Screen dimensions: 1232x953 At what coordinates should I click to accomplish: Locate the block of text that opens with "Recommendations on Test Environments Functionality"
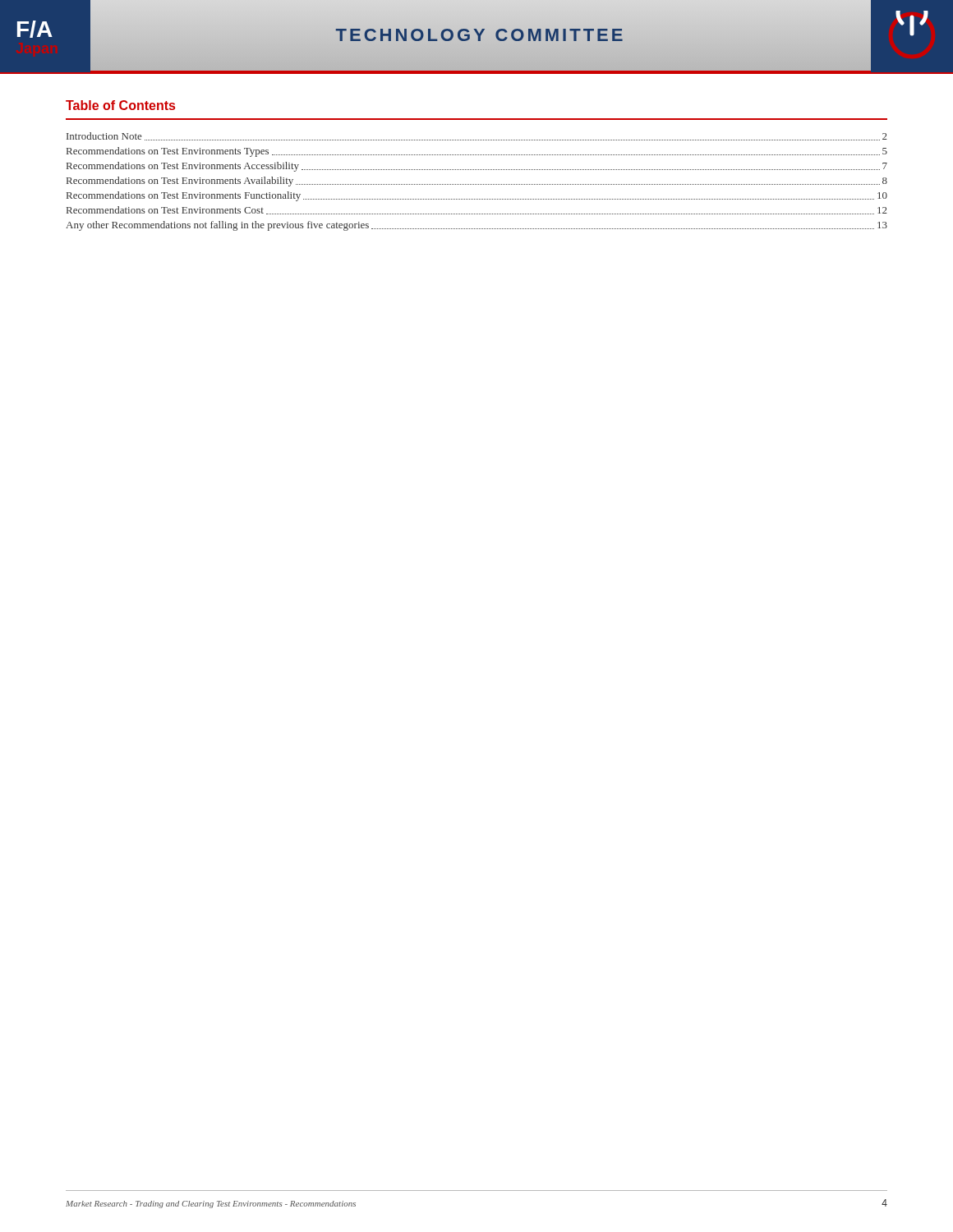[x=476, y=195]
